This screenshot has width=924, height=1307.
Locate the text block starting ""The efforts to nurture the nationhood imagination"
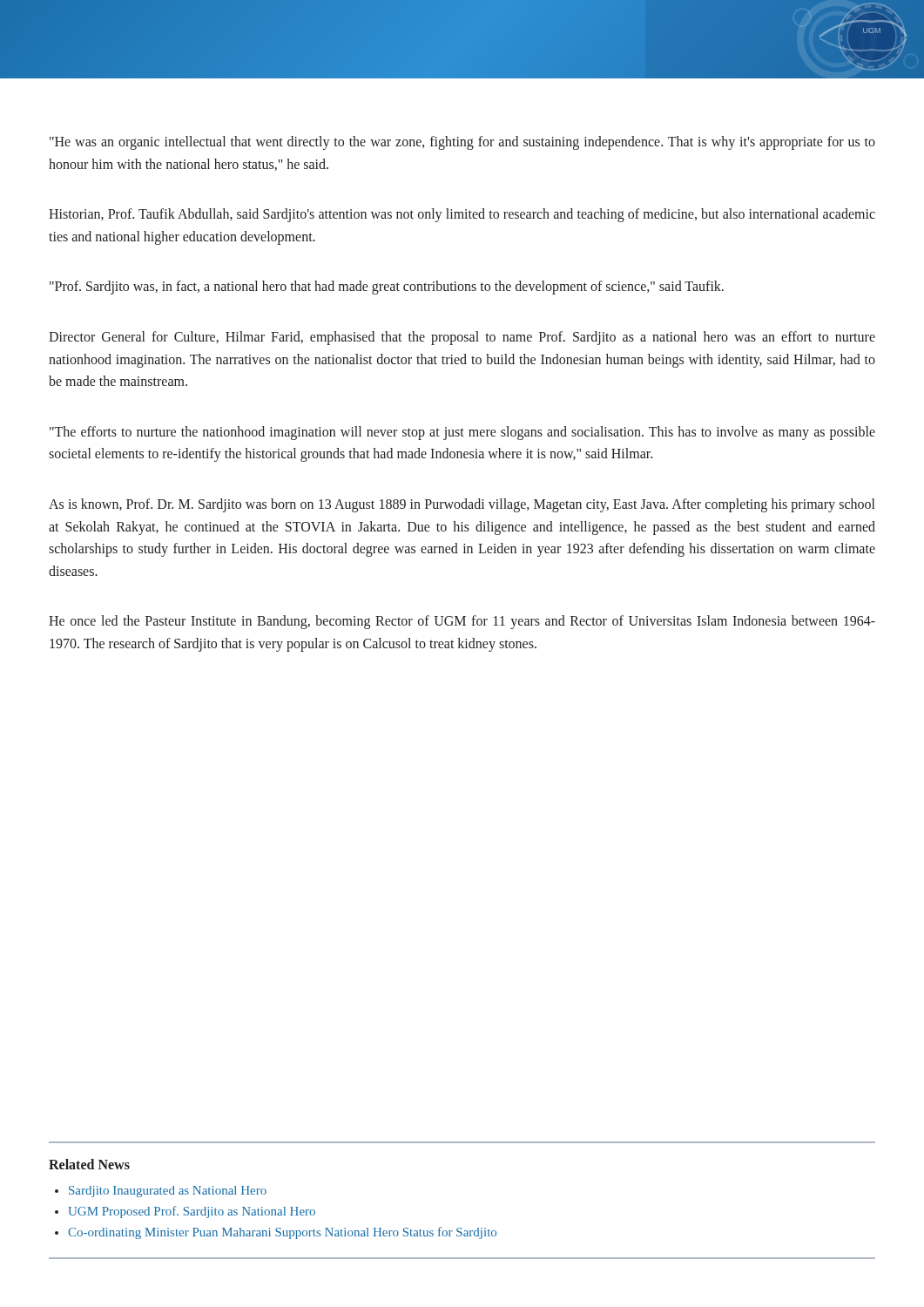(x=462, y=443)
